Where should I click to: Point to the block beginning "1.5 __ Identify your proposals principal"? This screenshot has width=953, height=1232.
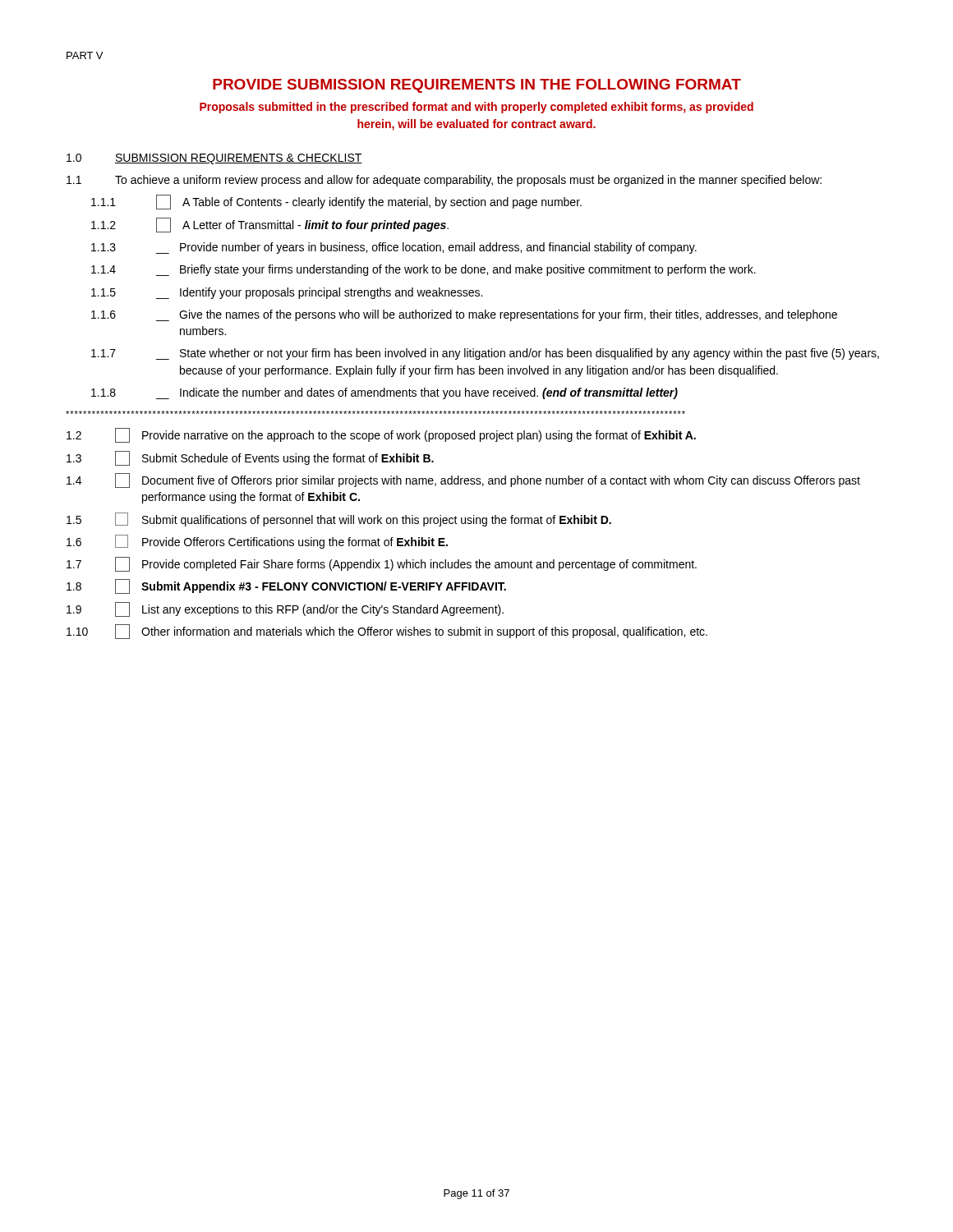(489, 292)
